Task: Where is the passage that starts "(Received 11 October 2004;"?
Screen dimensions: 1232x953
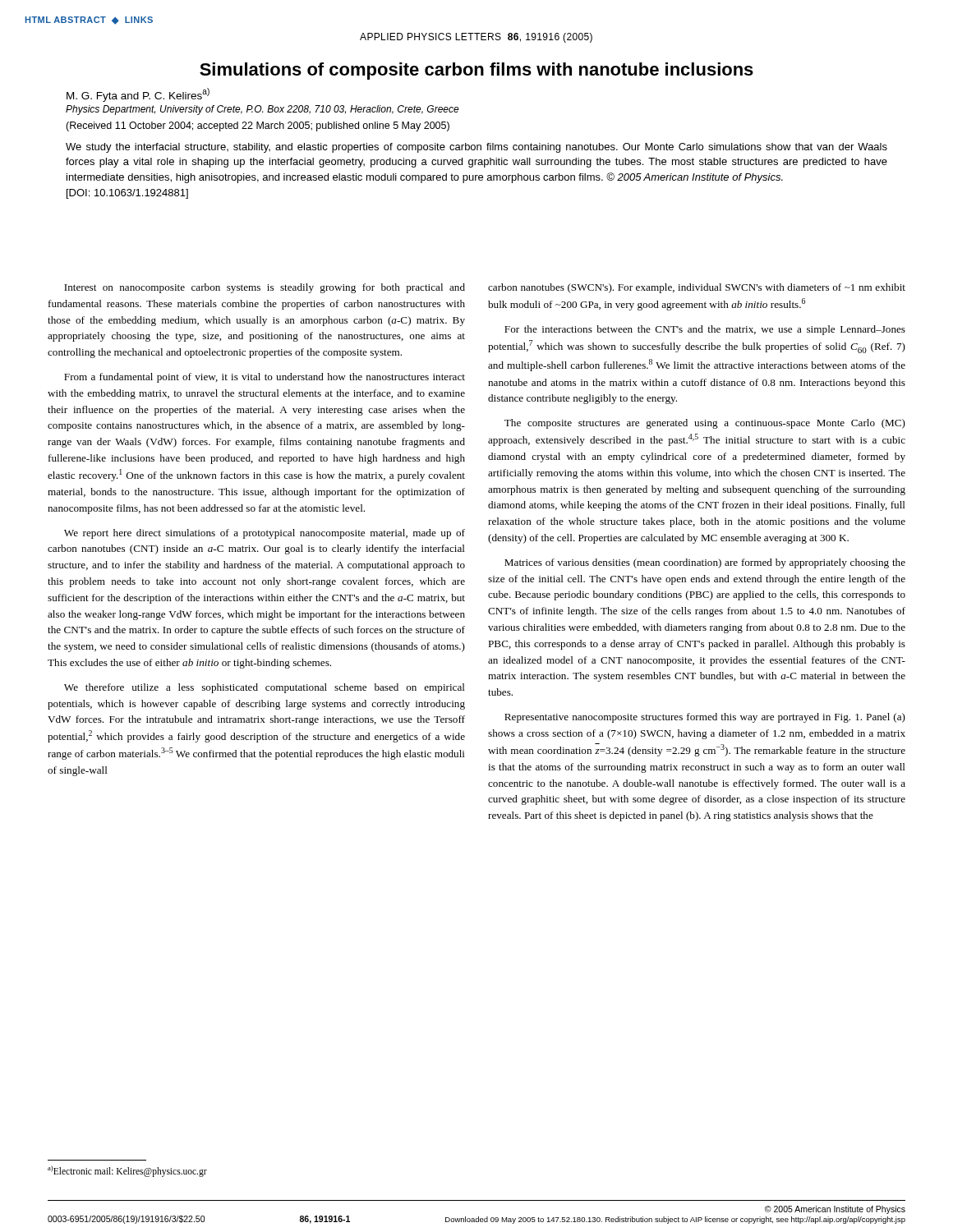Action: point(258,125)
